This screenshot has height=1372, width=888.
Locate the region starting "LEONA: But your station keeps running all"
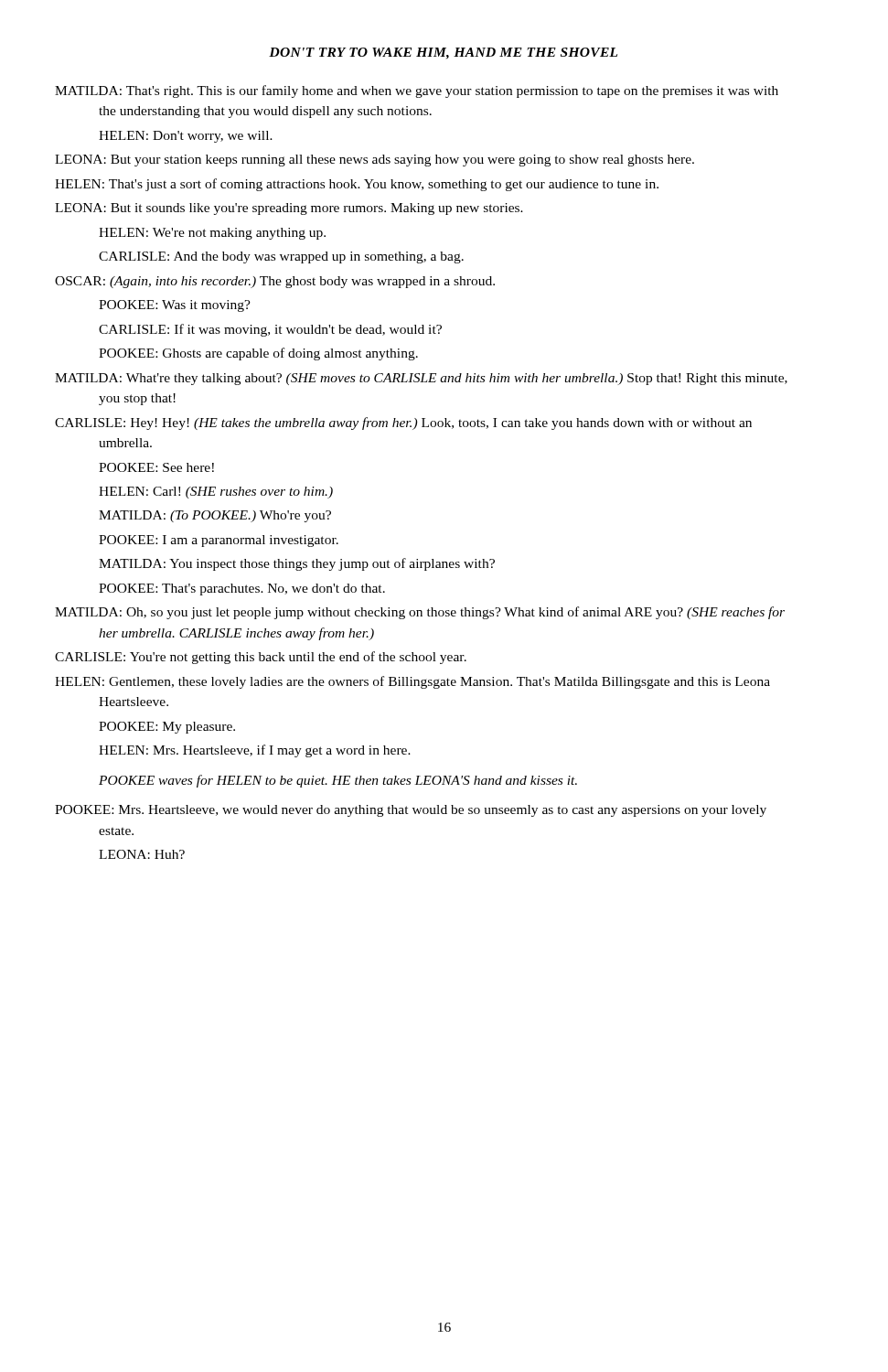pyautogui.click(x=444, y=160)
